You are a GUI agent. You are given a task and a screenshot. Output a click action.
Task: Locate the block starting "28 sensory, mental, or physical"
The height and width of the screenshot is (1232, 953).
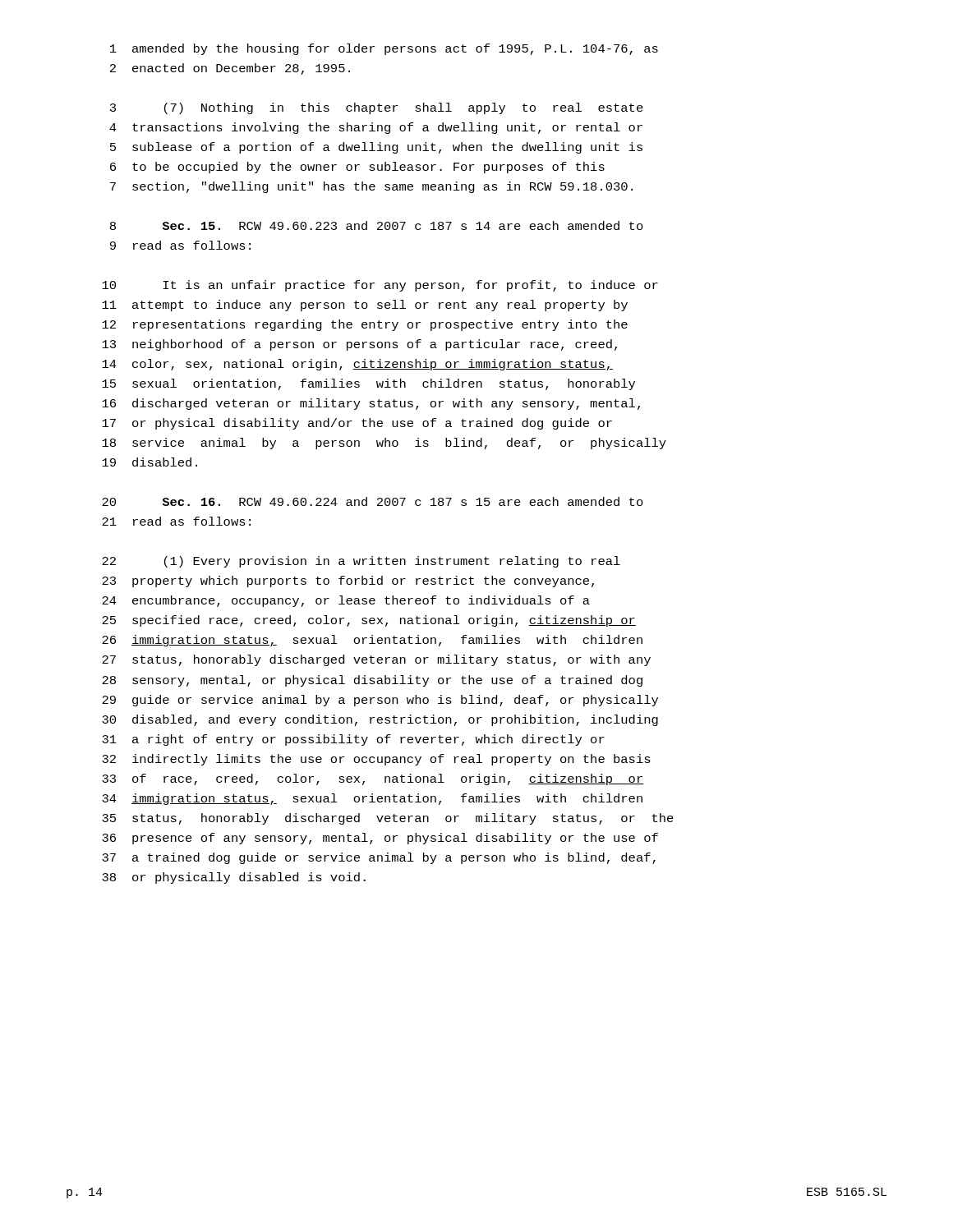click(x=485, y=680)
